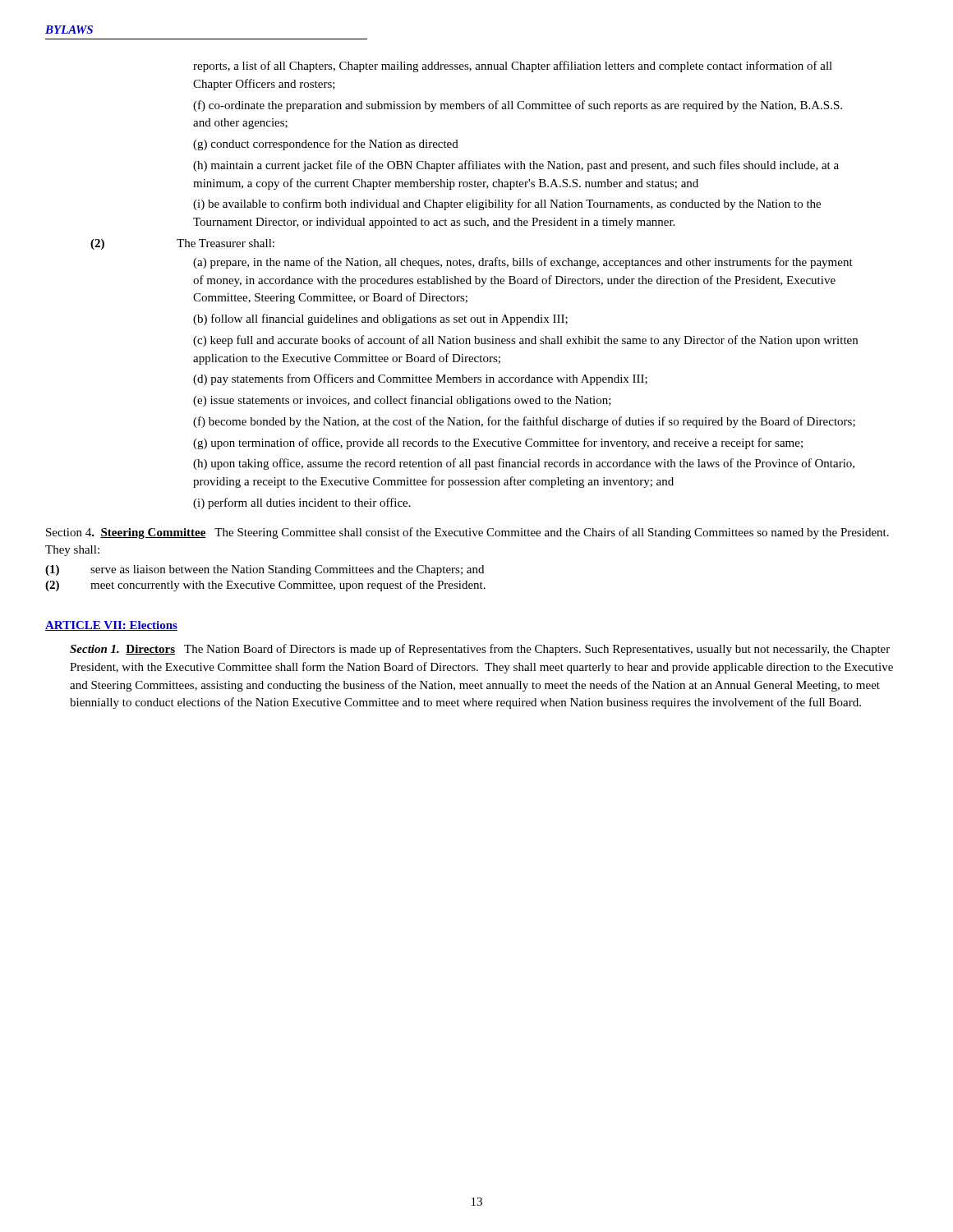Navigate to the text starting "(1) serve as"
Viewport: 953px width, 1232px height.
click(476, 570)
